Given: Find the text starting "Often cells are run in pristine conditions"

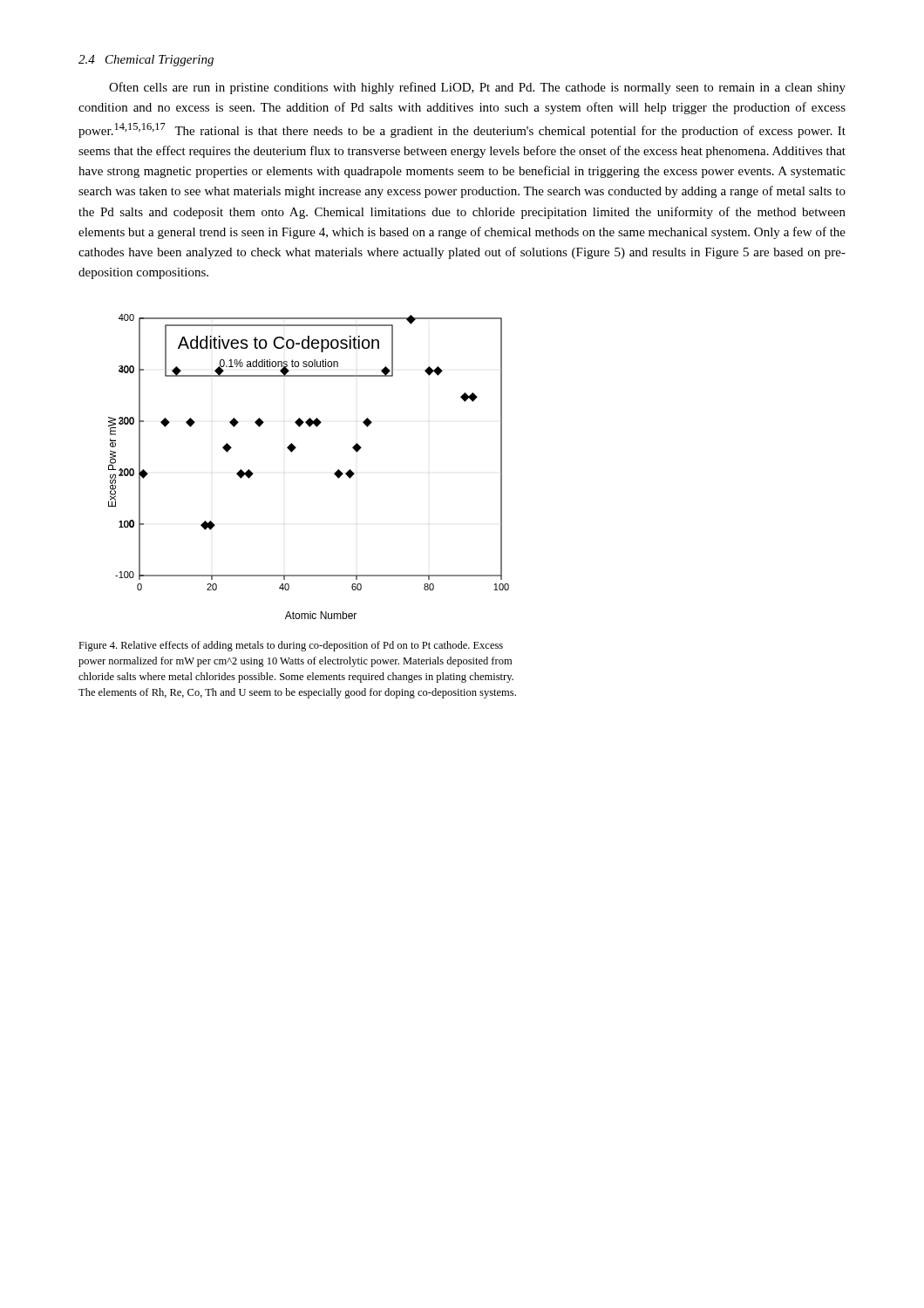Looking at the screenshot, I should click(462, 180).
